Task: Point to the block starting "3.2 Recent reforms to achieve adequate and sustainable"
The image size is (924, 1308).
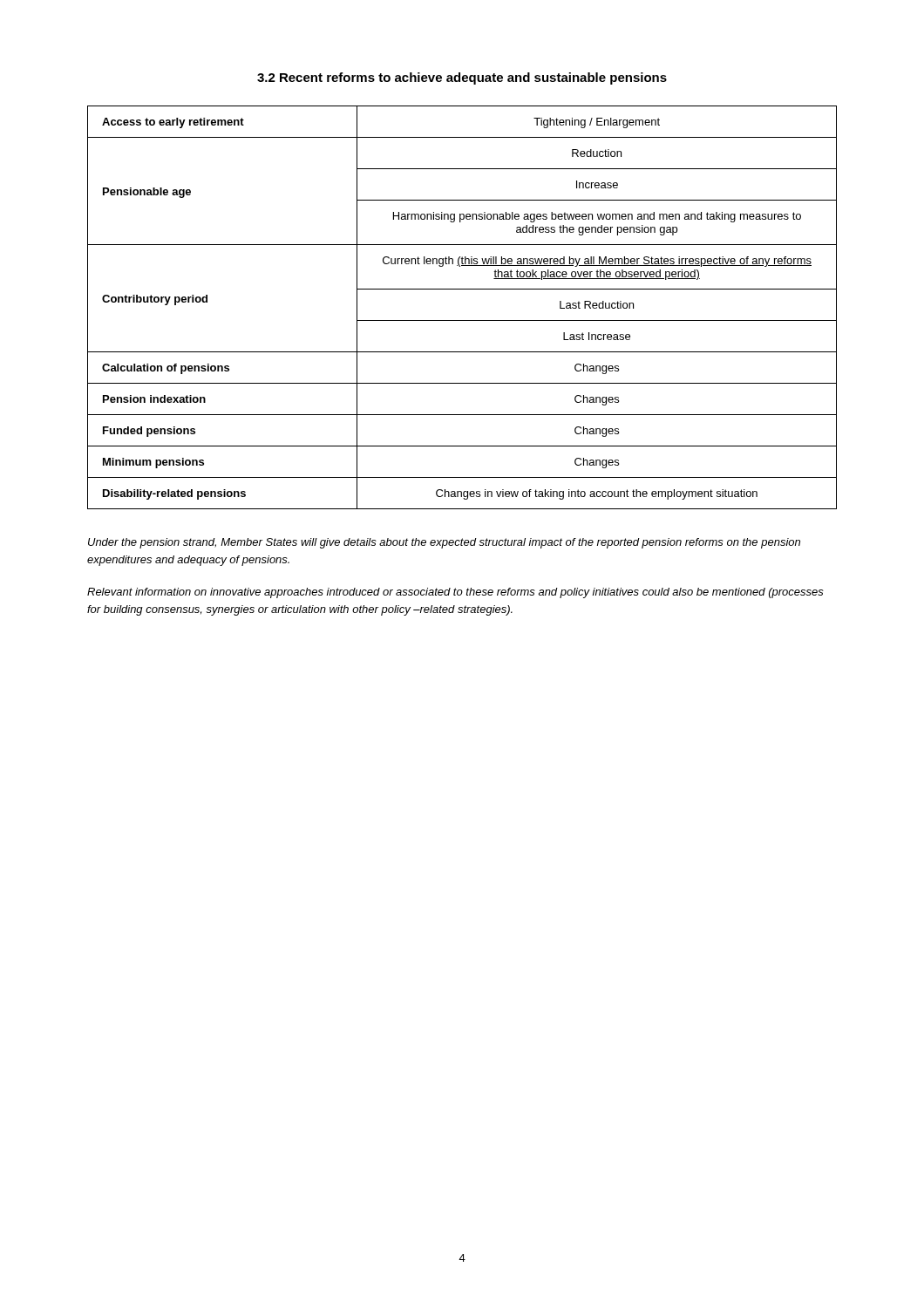Action: coord(462,77)
